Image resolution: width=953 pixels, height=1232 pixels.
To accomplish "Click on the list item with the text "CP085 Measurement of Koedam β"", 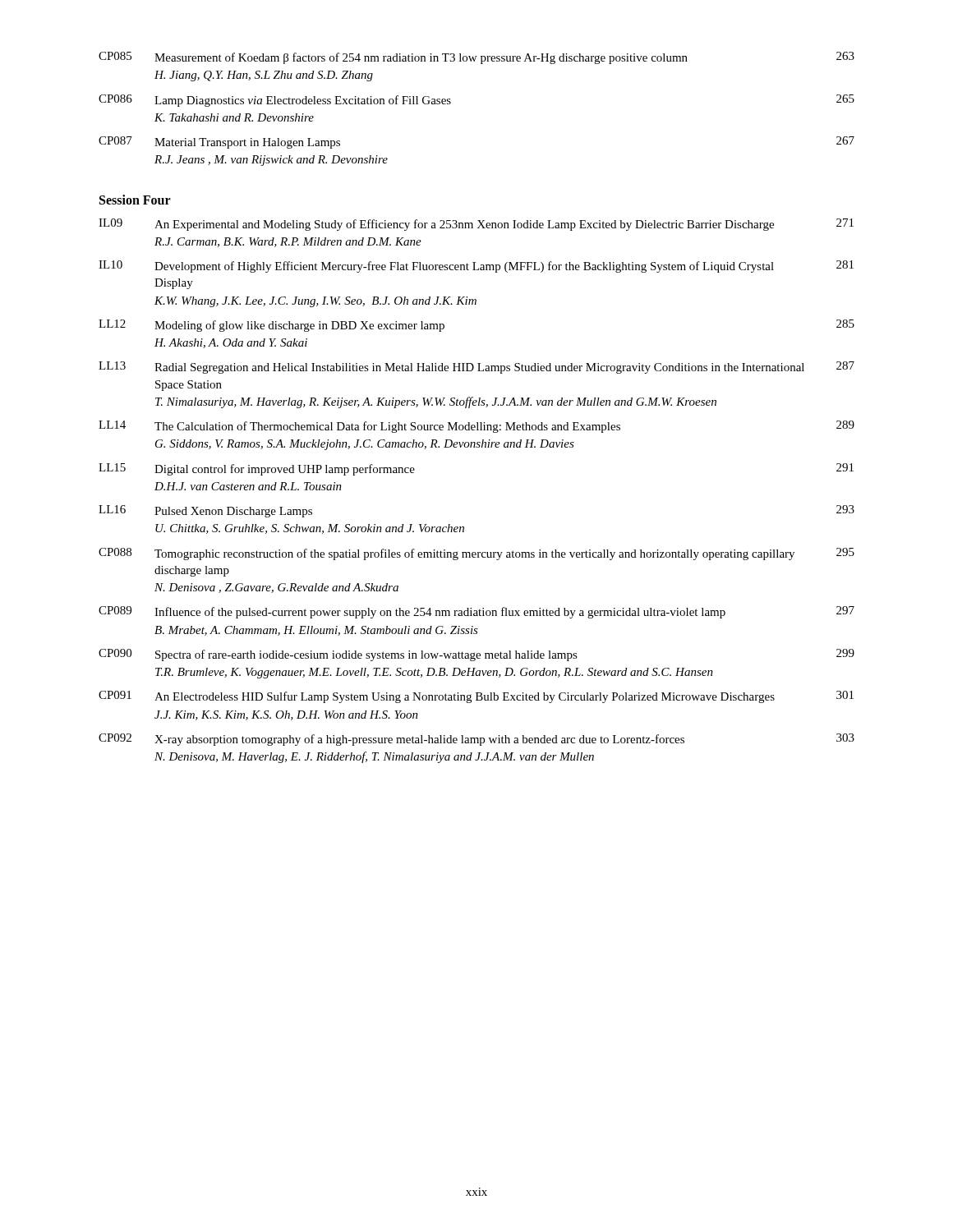I will coord(476,70).
